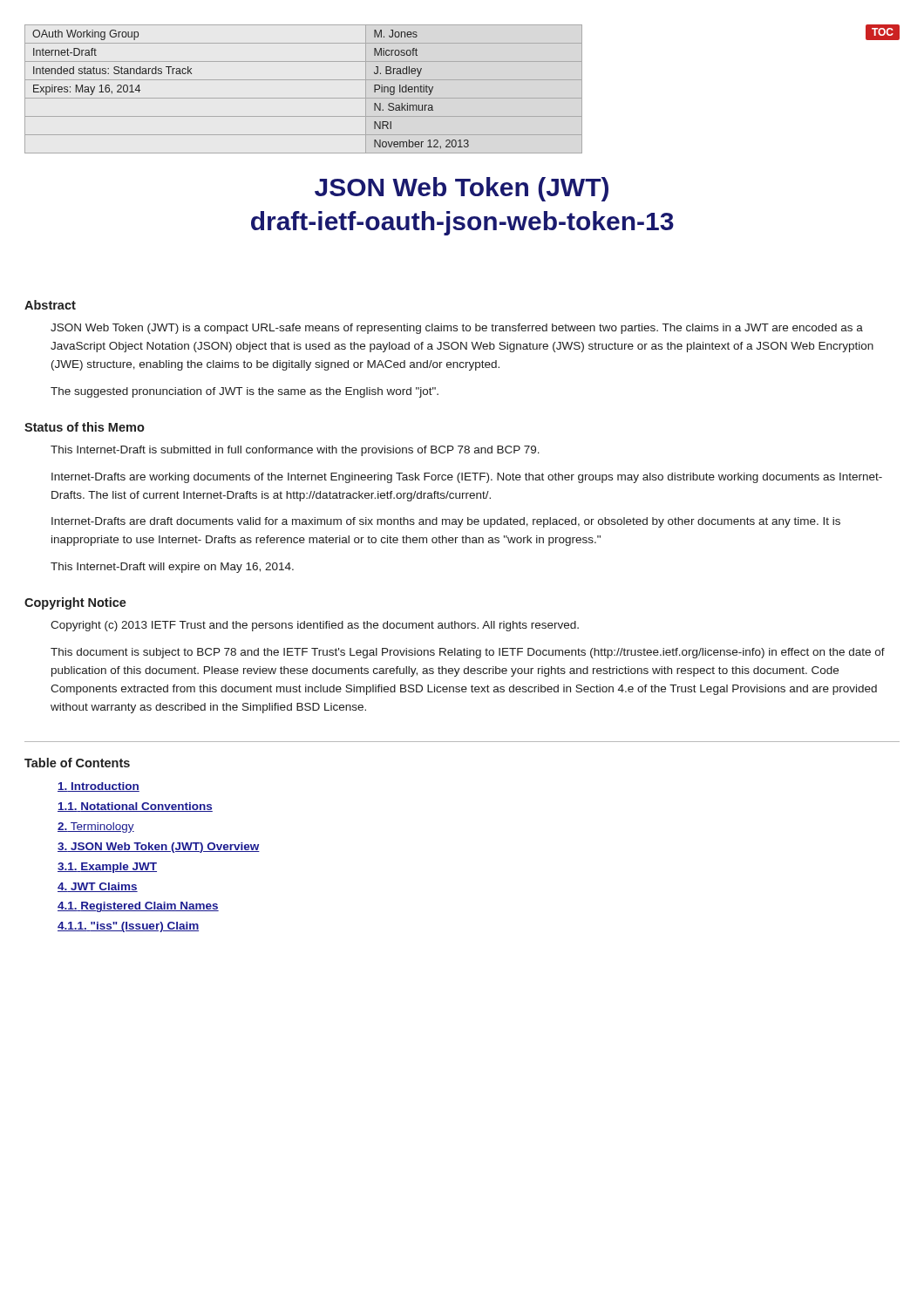924x1308 pixels.
Task: Click where it says "4.1. Registered Claim Names"
Action: coord(138,906)
